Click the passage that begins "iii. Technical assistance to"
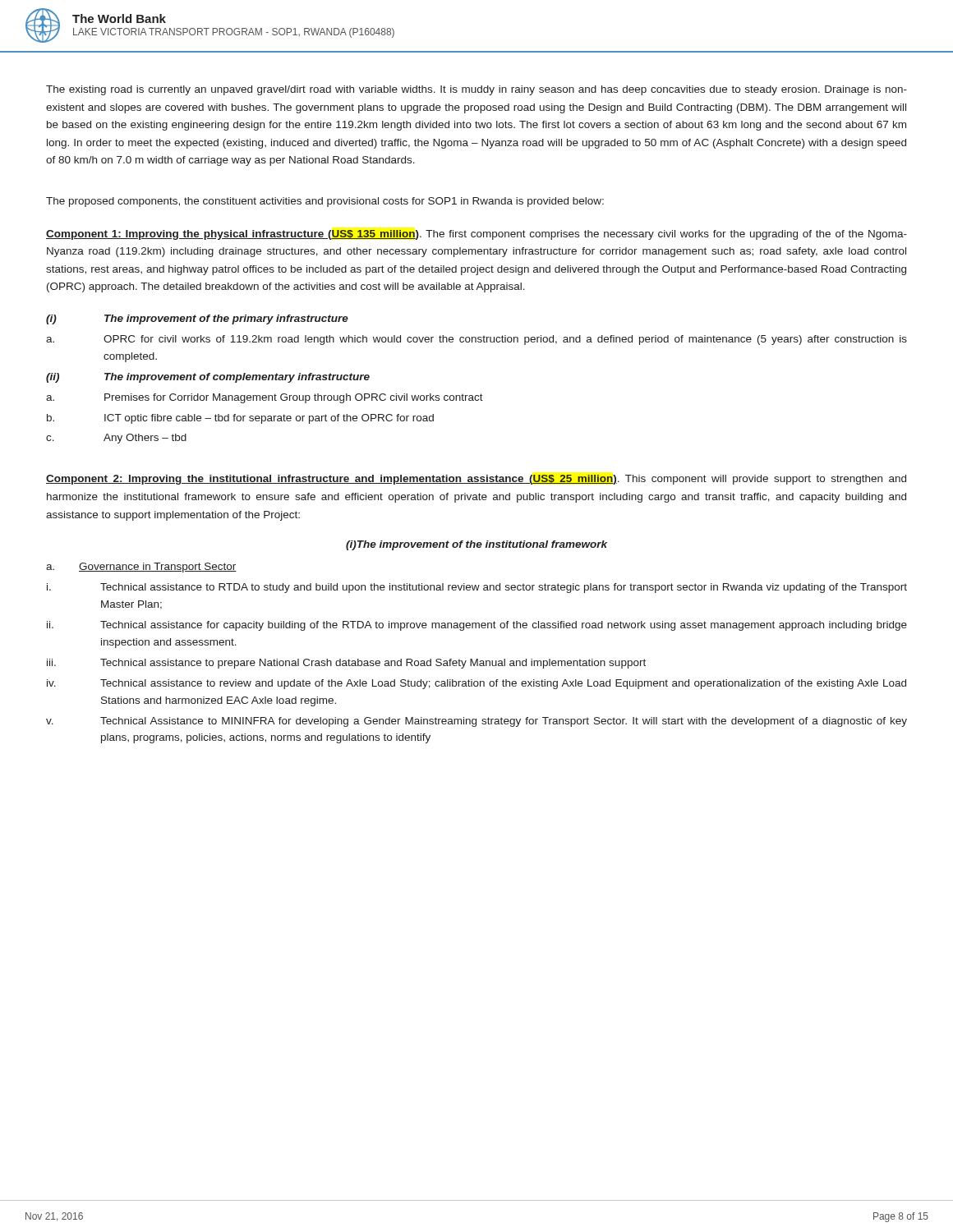This screenshot has width=953, height=1232. pos(476,663)
